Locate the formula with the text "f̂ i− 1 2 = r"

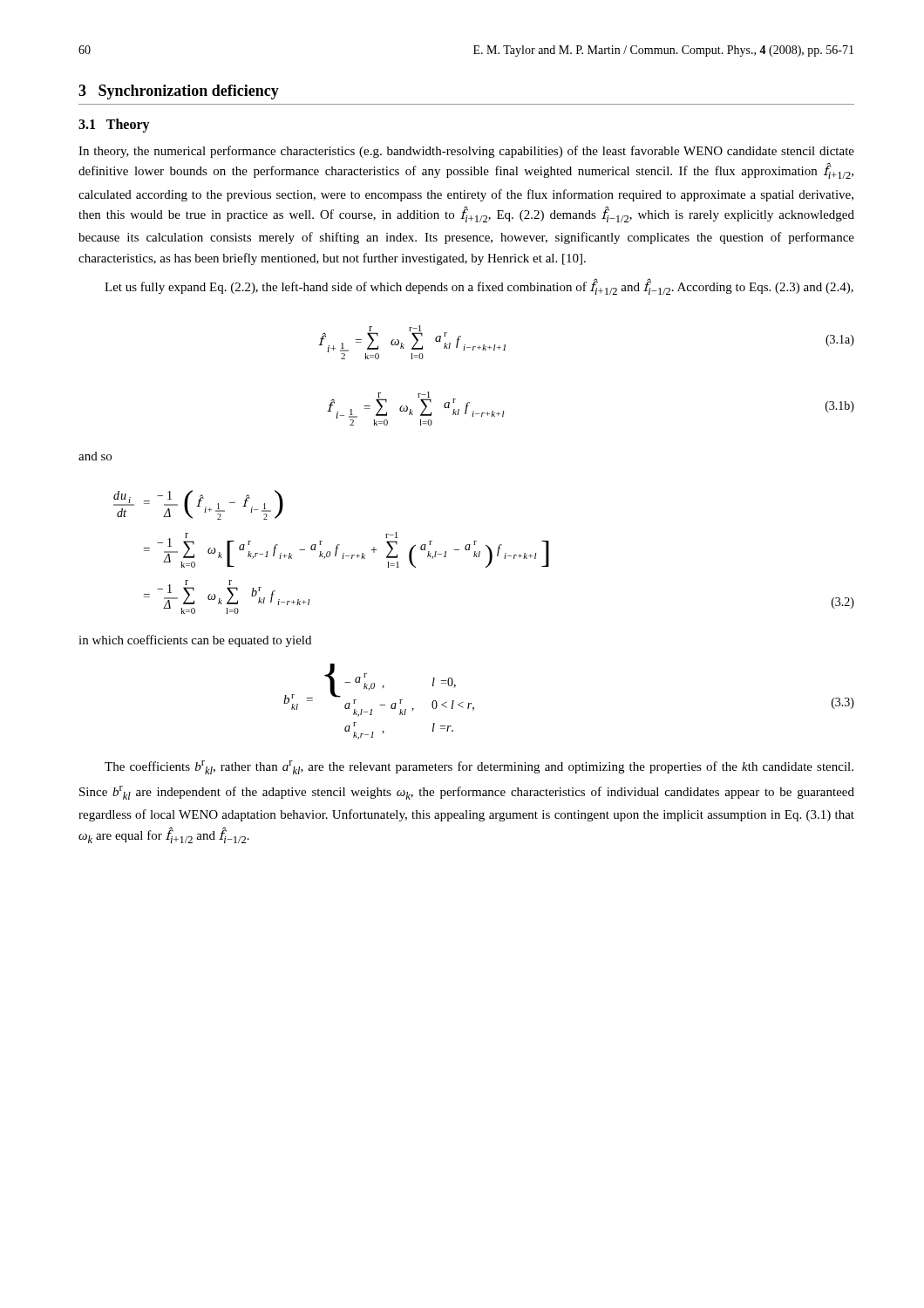point(466,407)
